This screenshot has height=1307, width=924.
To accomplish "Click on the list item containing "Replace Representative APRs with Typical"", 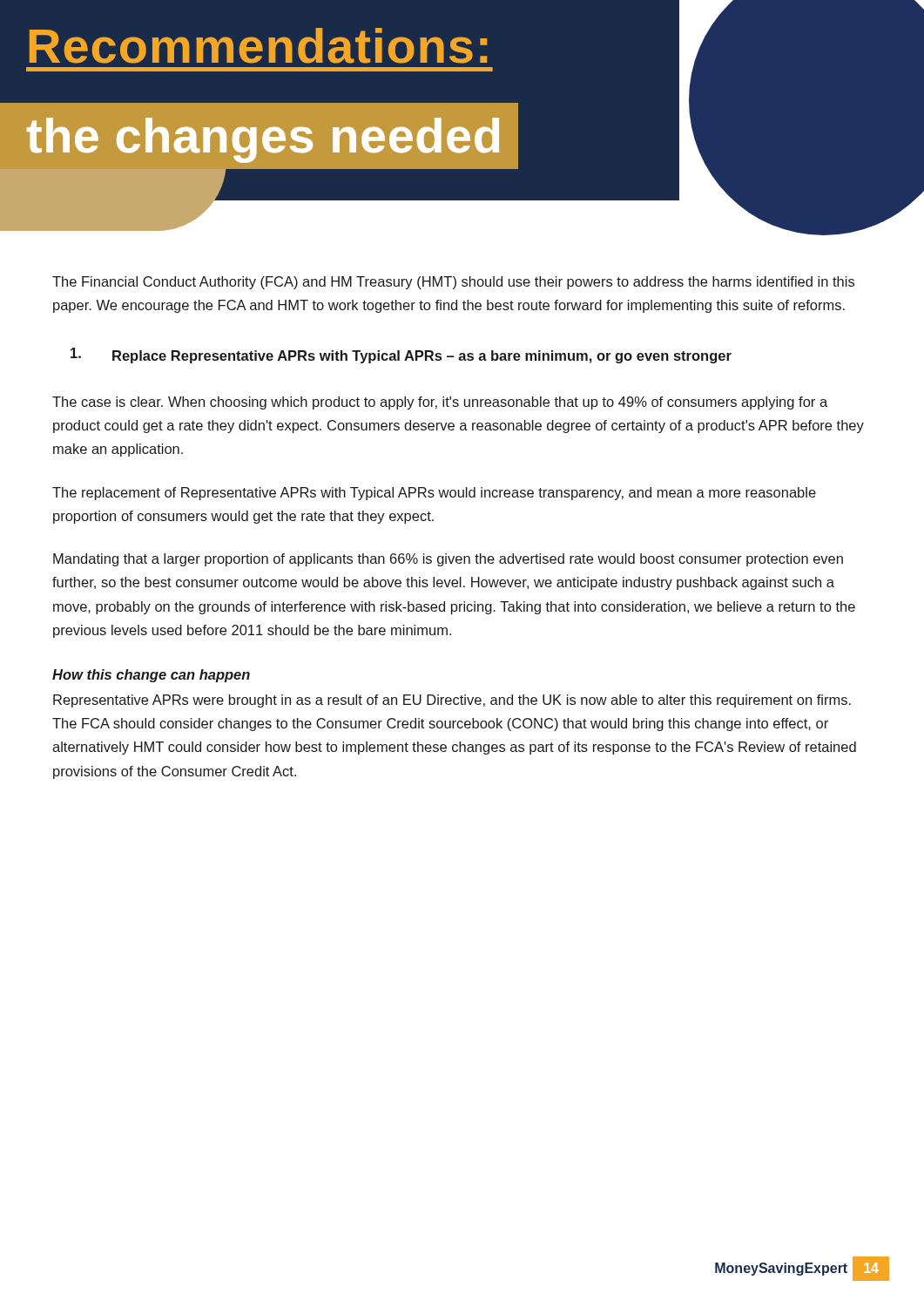I will pyautogui.click(x=401, y=357).
